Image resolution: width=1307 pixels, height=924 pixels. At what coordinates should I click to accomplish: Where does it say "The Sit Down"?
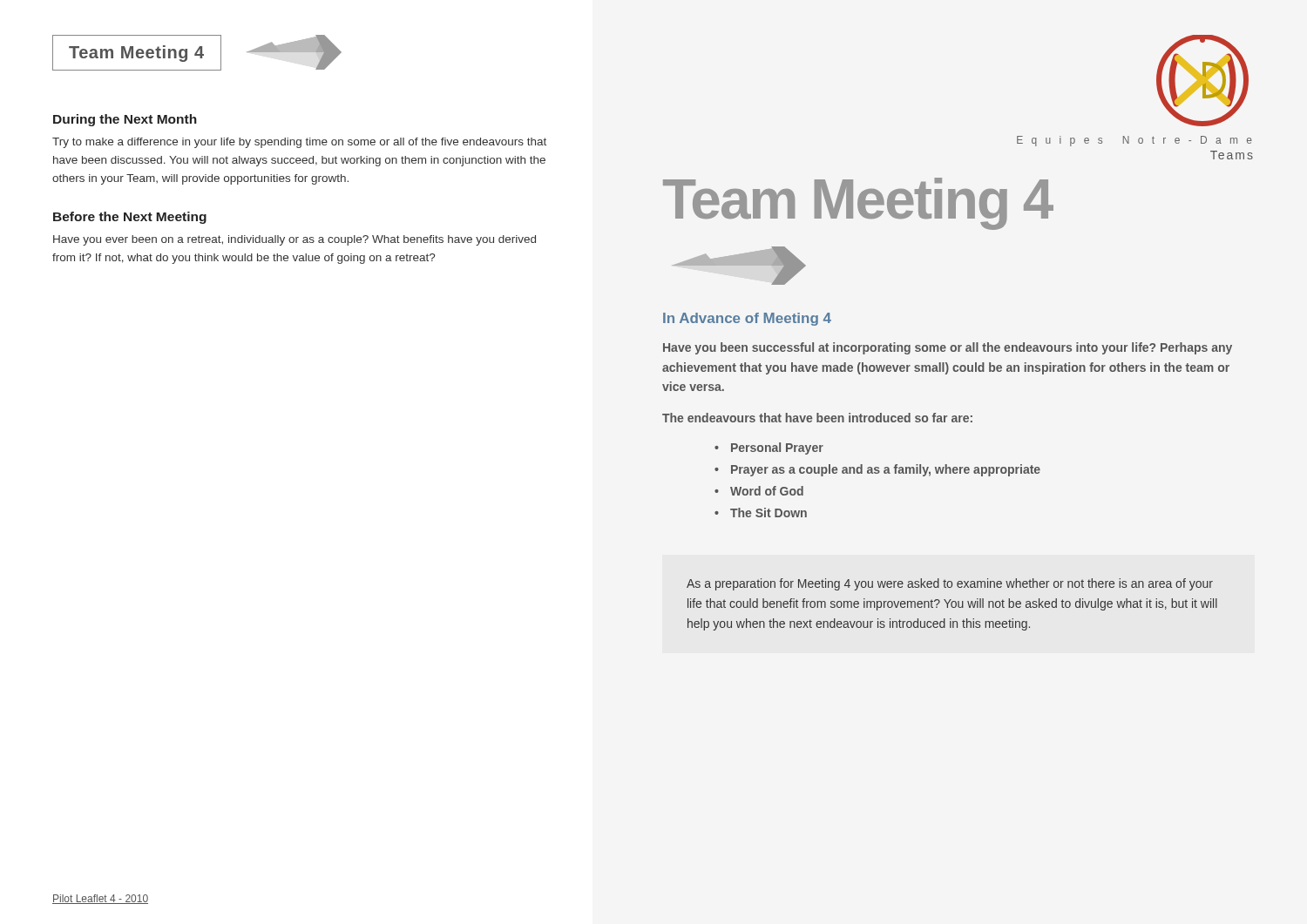tap(769, 513)
